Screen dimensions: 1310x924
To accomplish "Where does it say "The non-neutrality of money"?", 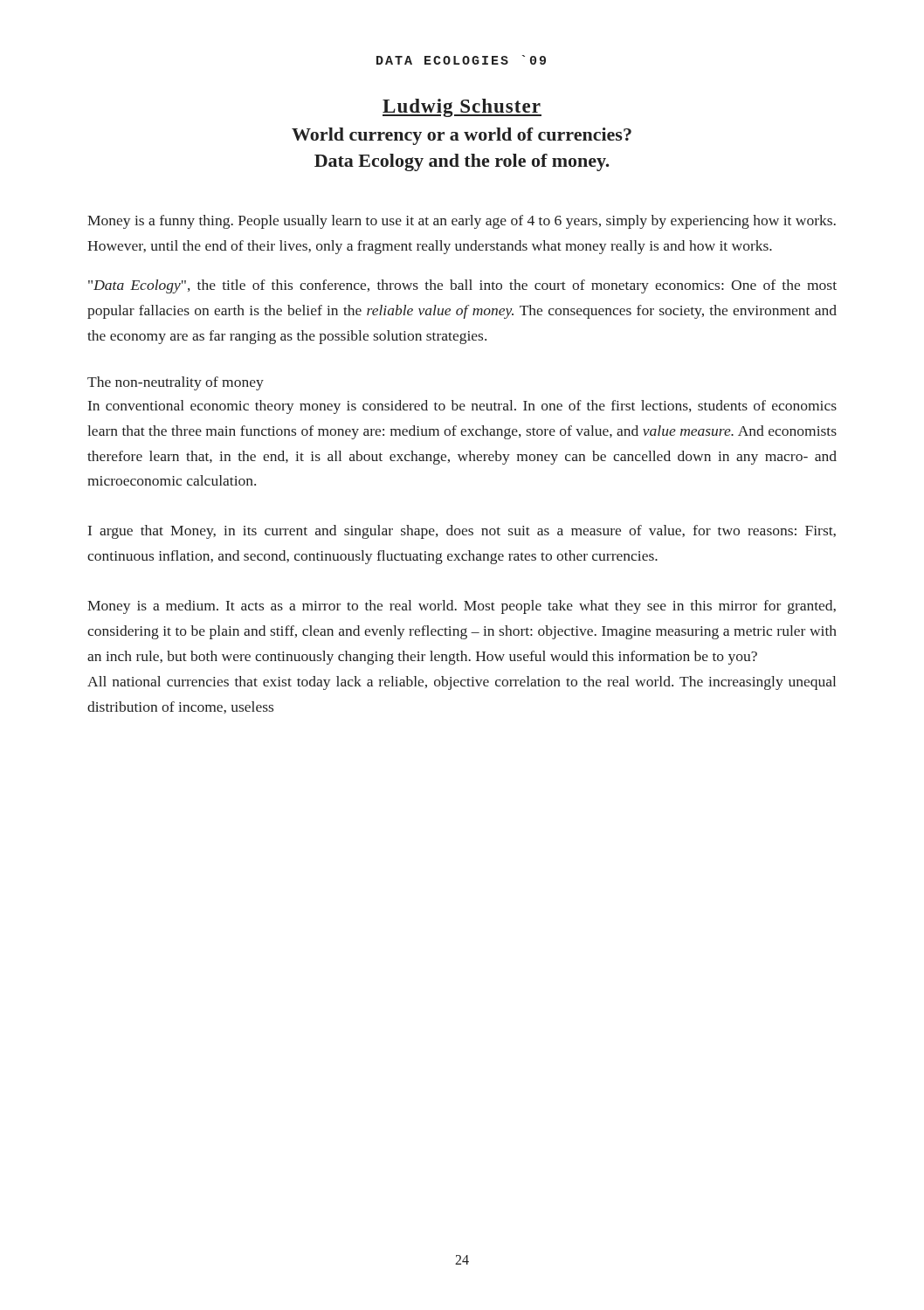I will pos(175,381).
